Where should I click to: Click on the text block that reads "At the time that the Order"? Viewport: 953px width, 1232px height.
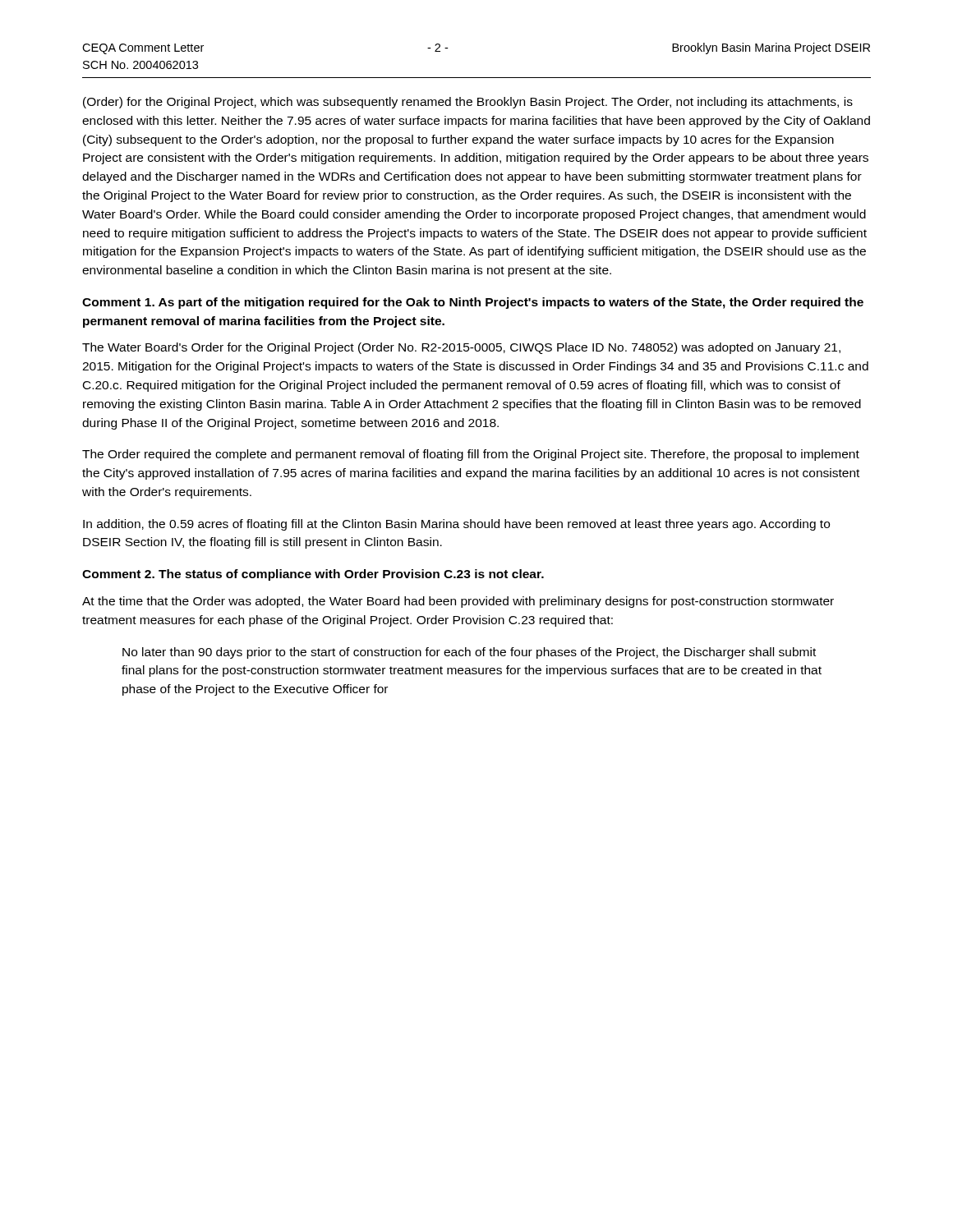458,610
